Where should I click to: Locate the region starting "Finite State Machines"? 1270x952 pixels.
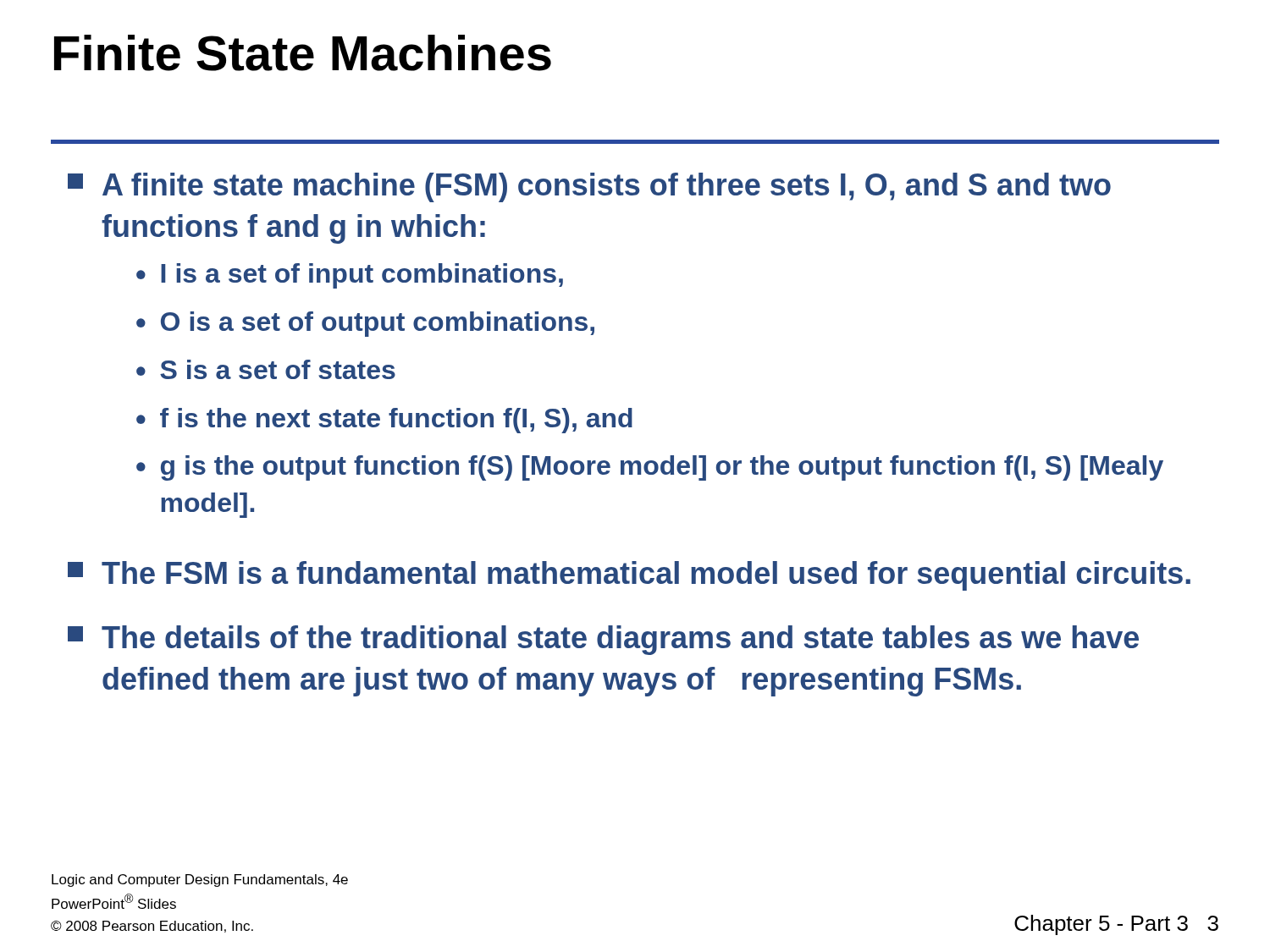coord(302,53)
